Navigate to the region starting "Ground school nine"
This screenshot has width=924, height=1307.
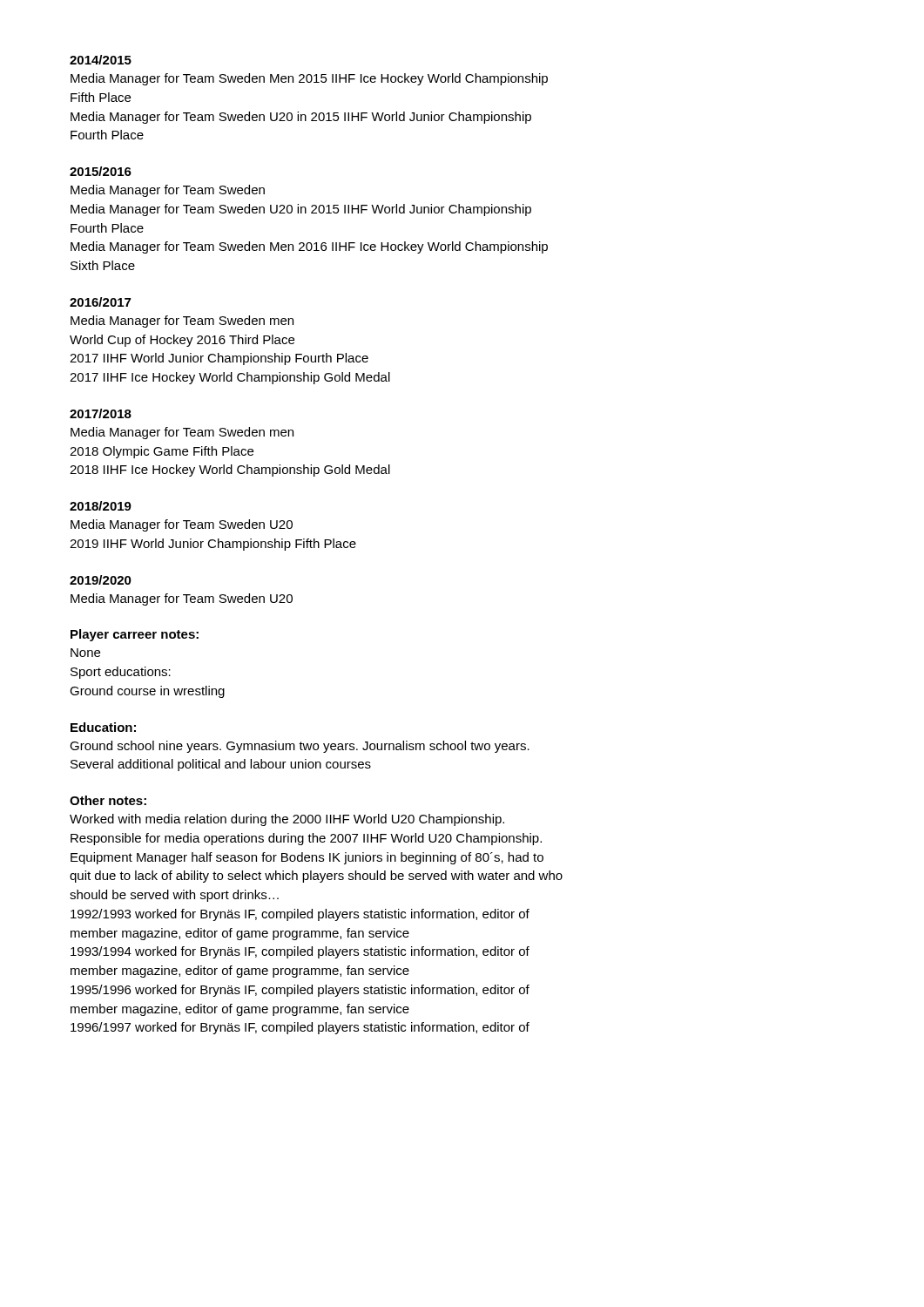pyautogui.click(x=300, y=754)
